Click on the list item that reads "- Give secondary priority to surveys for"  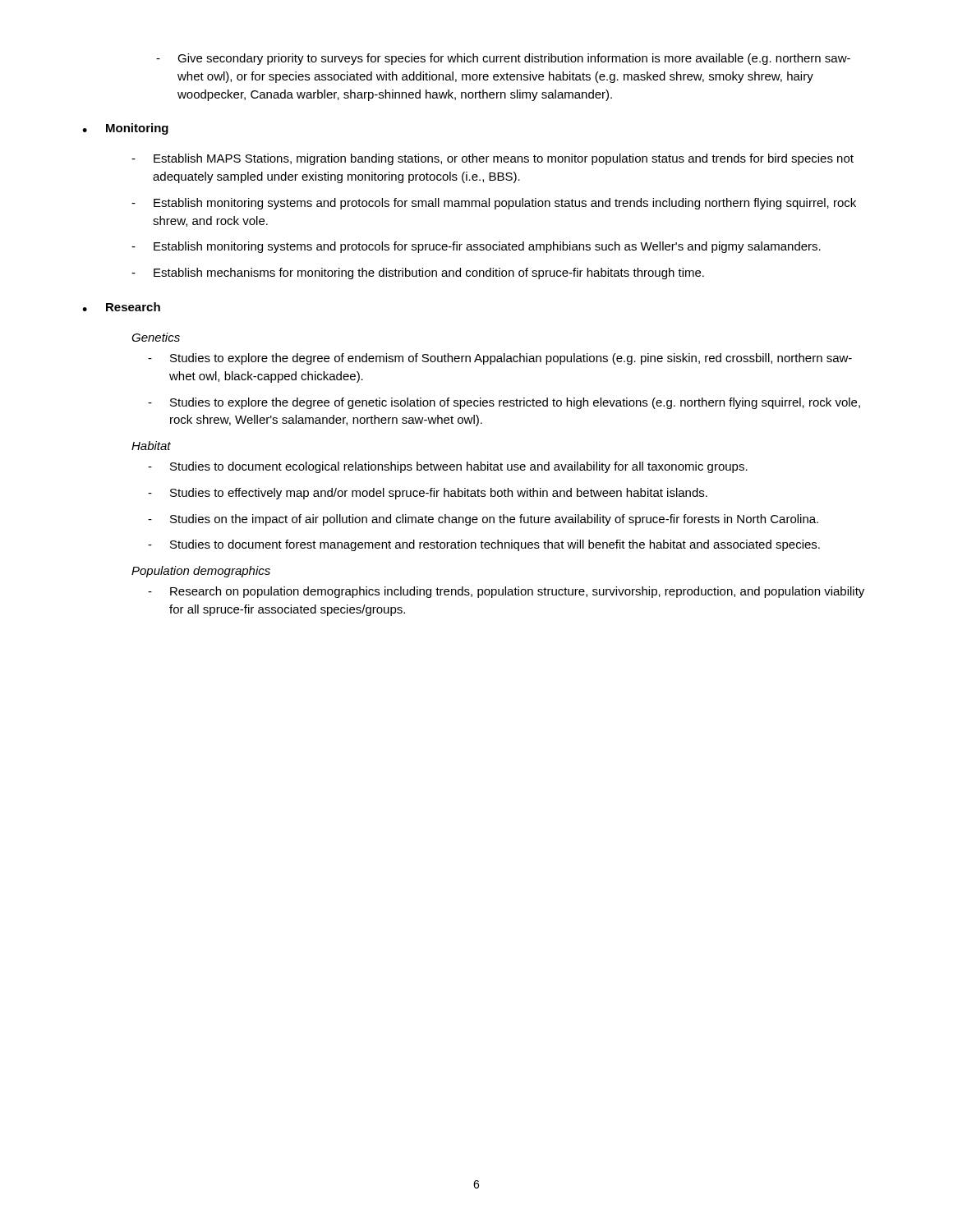tap(513, 76)
